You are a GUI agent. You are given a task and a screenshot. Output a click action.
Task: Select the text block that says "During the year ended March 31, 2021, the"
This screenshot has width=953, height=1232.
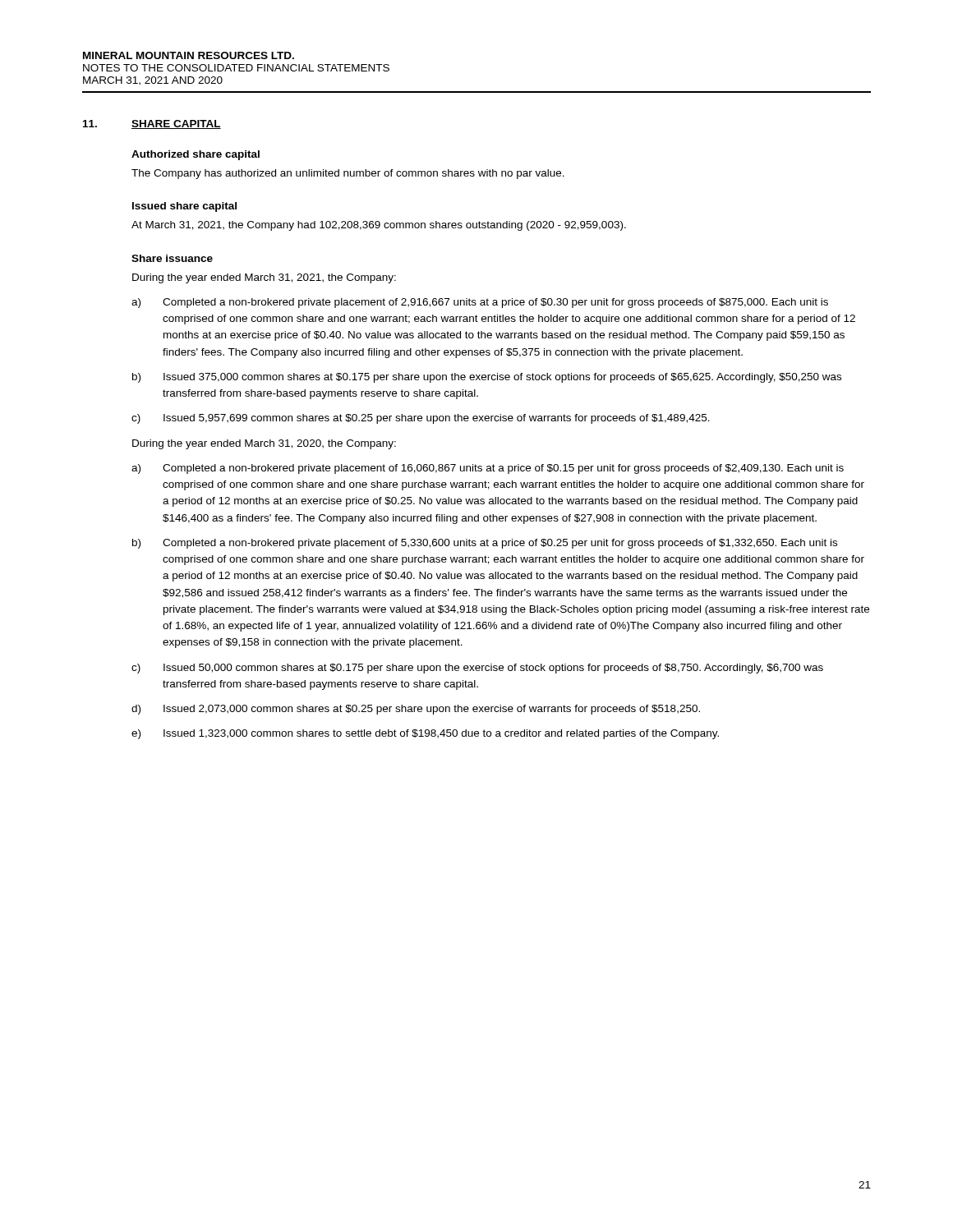tap(264, 277)
